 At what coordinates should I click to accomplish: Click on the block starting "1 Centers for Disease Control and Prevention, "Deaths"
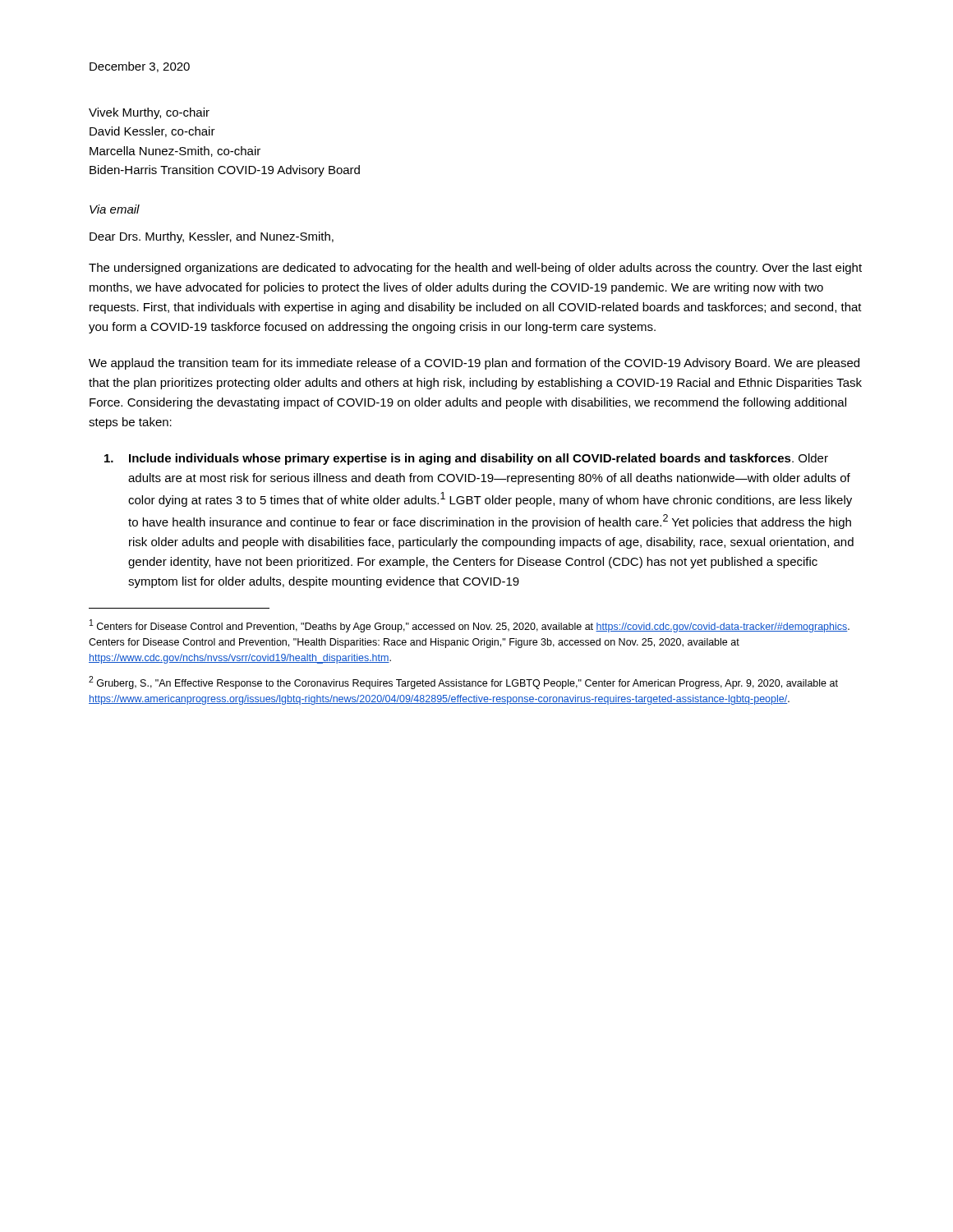click(469, 641)
